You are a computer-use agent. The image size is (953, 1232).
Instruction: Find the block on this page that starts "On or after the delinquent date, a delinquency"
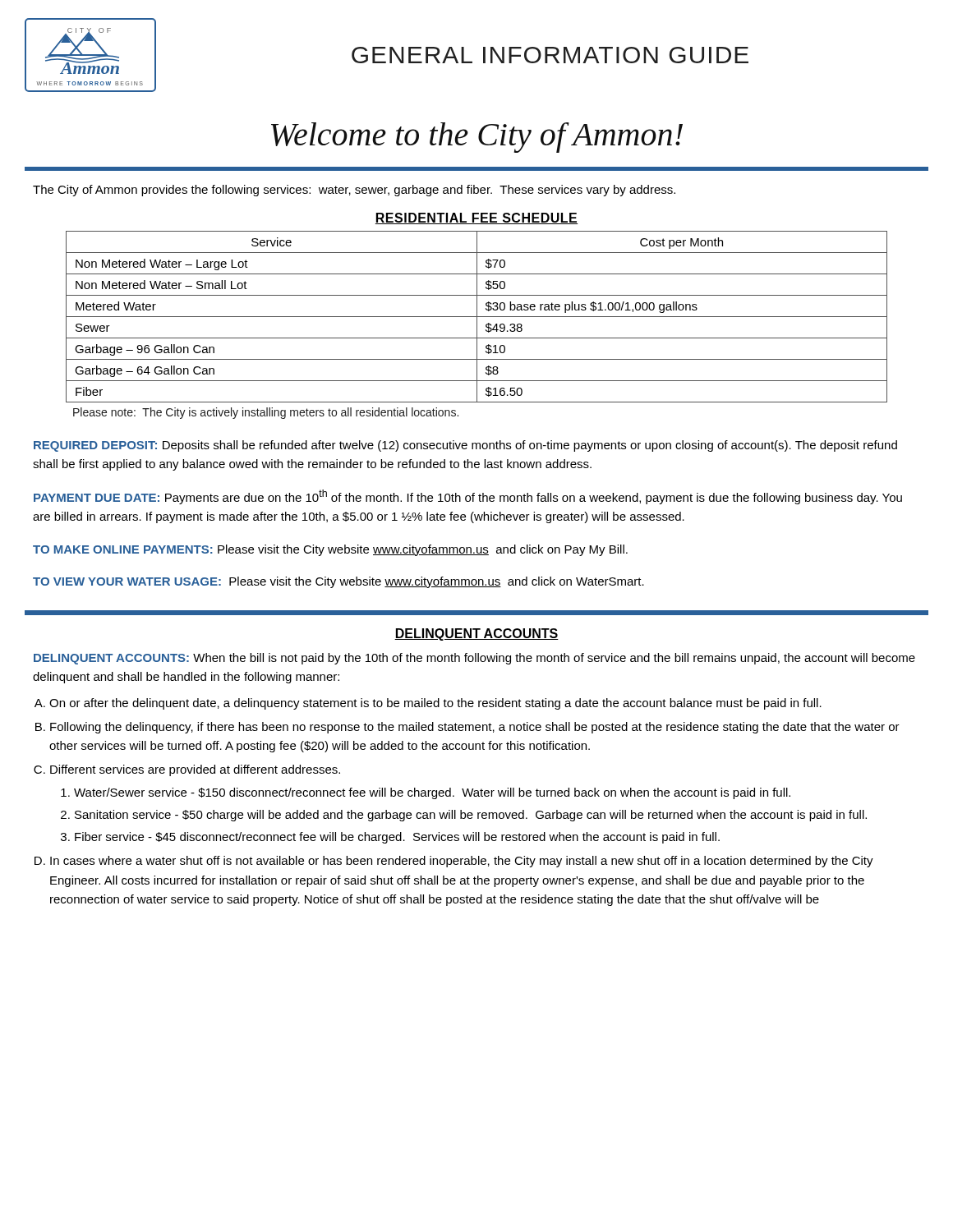(x=436, y=702)
